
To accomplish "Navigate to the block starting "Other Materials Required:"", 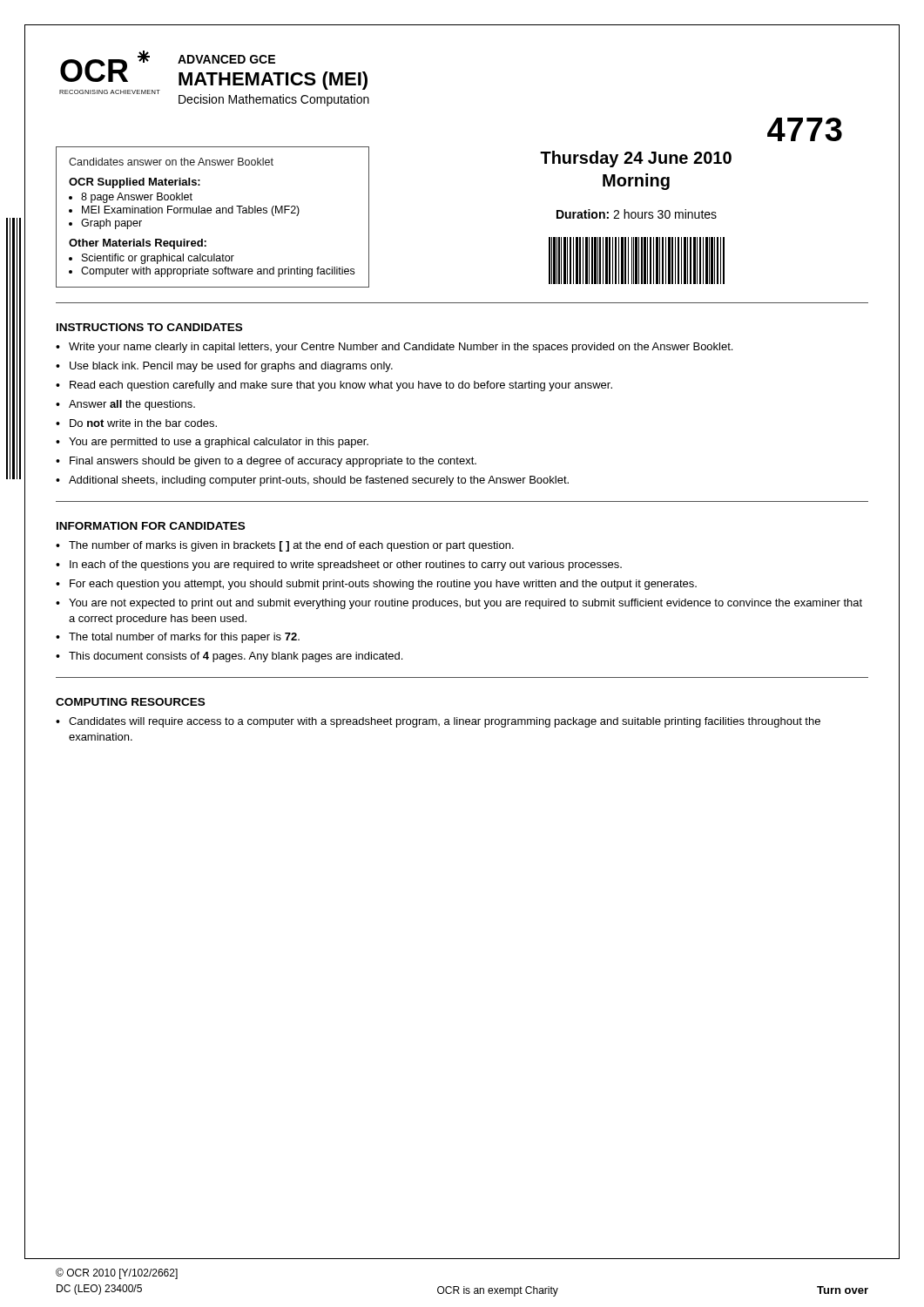I will 138,243.
